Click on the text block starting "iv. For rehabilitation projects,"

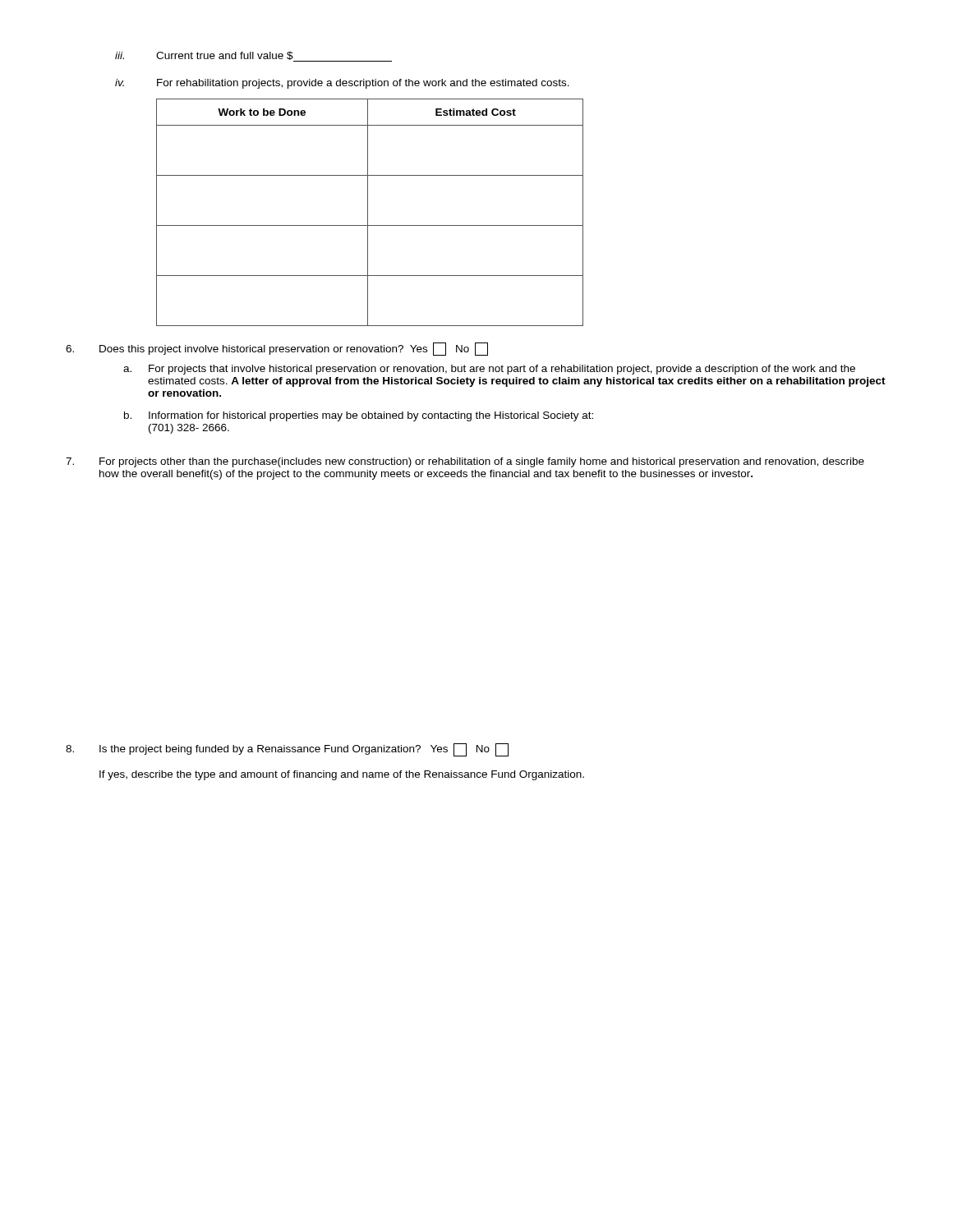pos(501,201)
